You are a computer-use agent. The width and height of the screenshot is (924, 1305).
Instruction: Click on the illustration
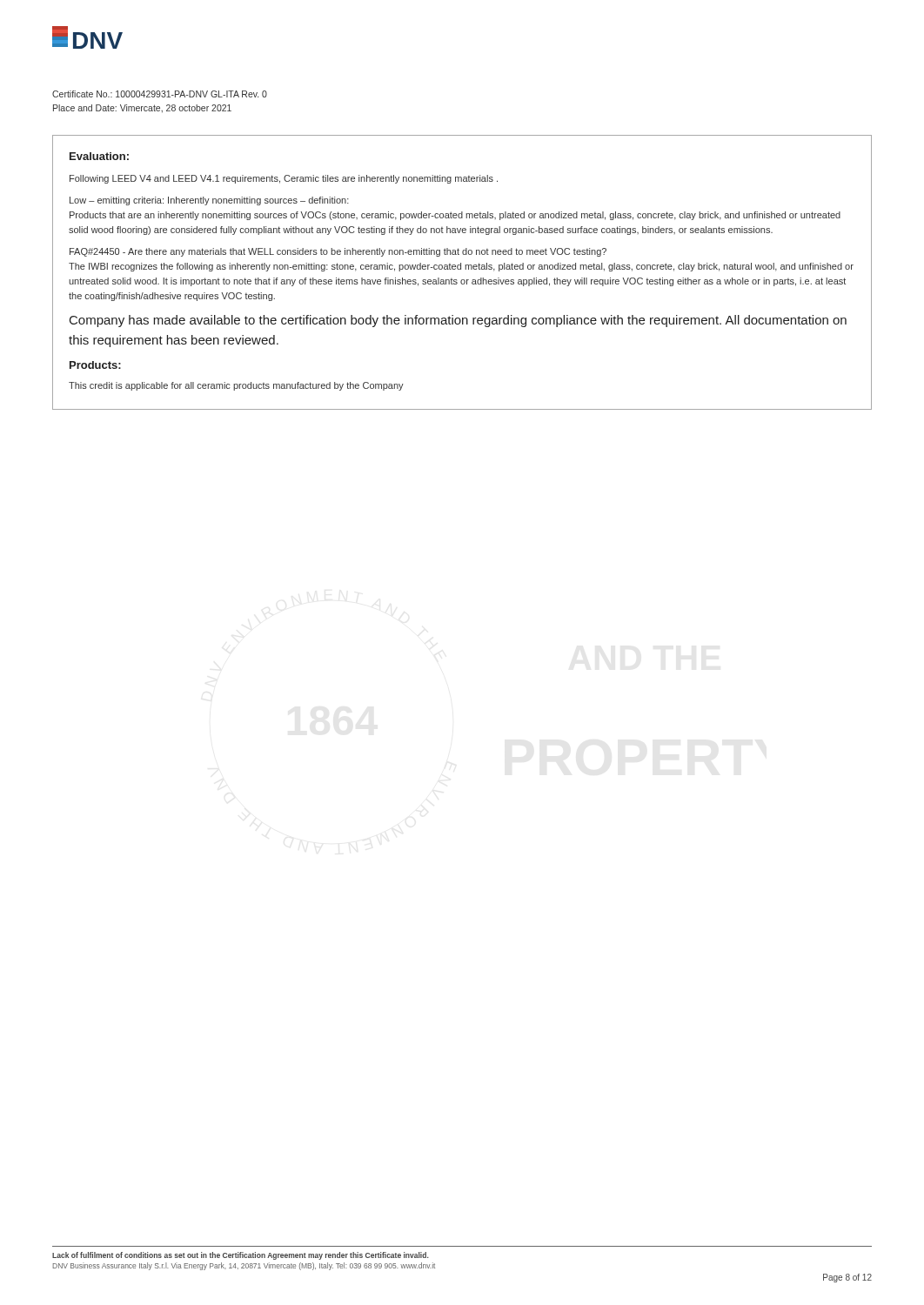pos(462,722)
